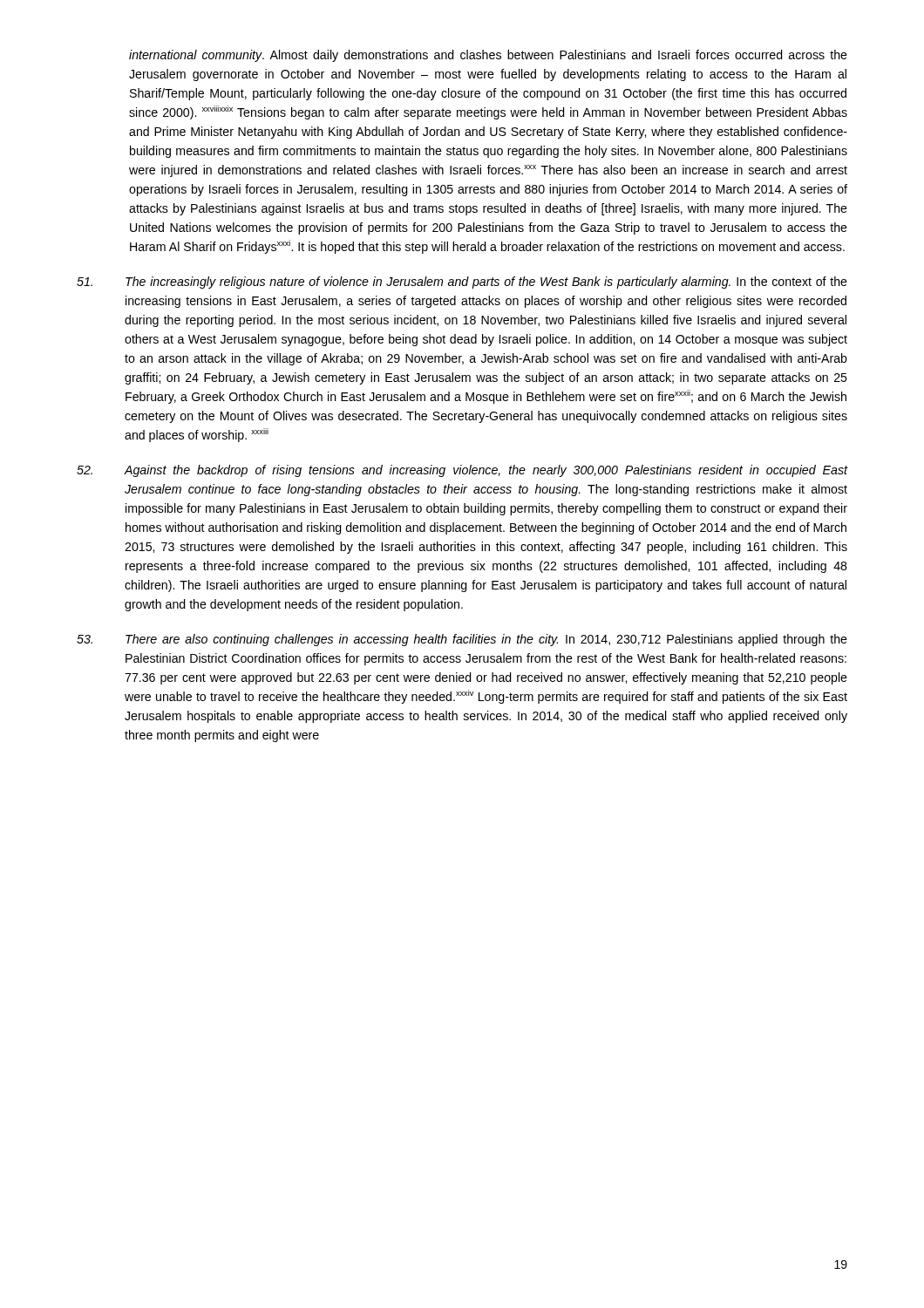
Task: Select the list item that says "52. Against the"
Action: tap(462, 537)
